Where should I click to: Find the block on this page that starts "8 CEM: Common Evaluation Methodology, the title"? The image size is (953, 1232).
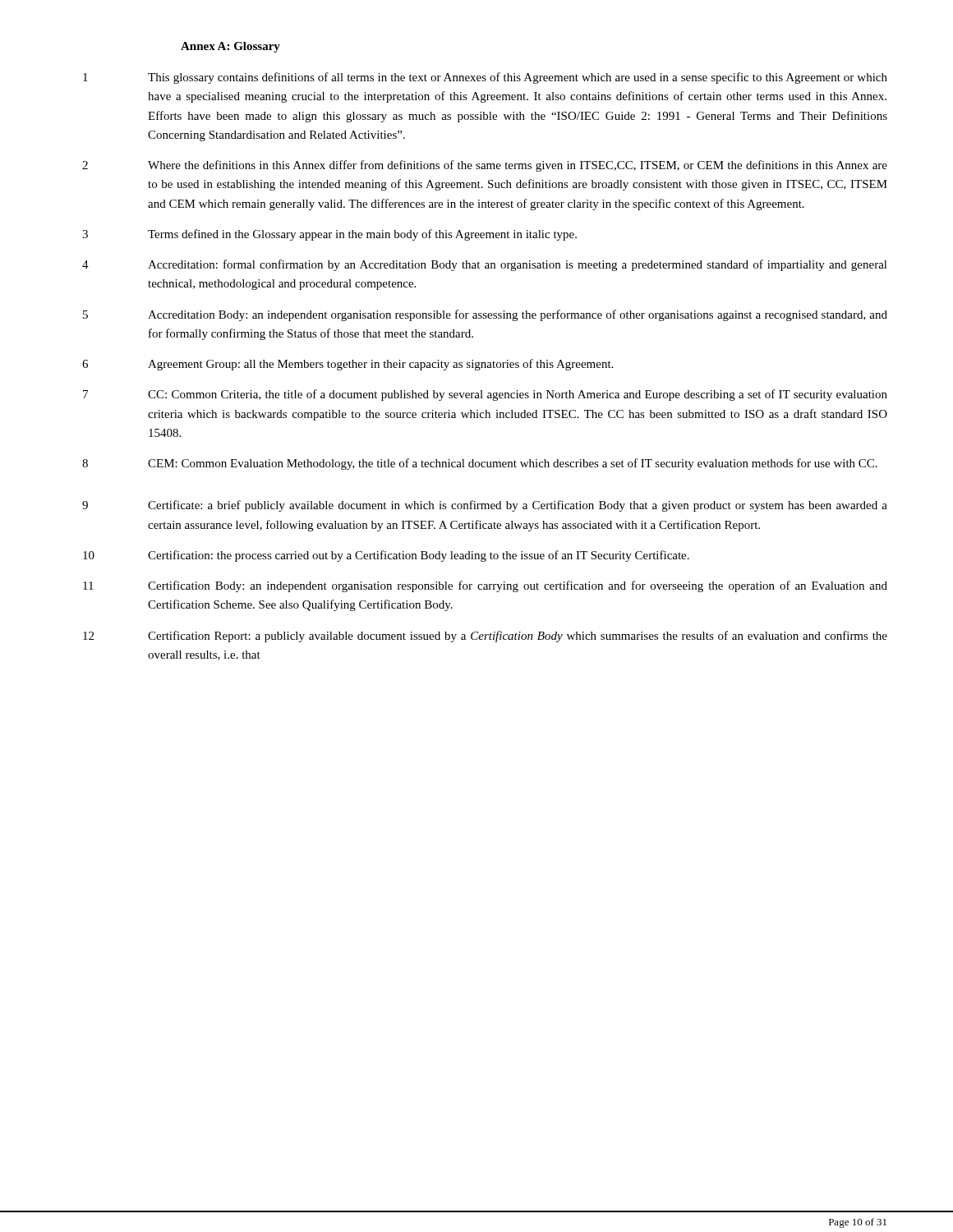(x=485, y=464)
